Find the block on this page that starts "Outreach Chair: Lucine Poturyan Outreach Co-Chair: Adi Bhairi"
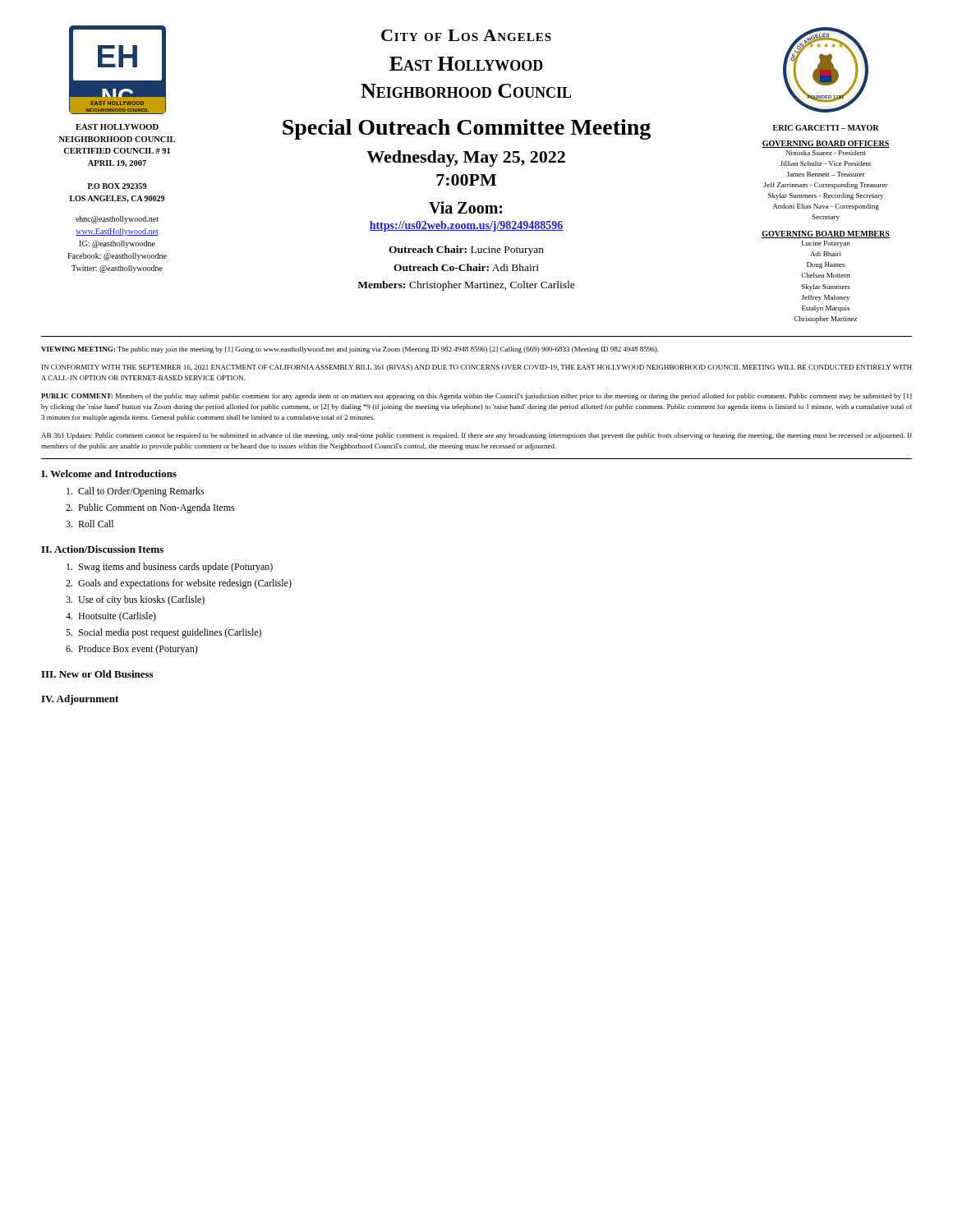Screen dimensions: 1232x953 tap(466, 267)
